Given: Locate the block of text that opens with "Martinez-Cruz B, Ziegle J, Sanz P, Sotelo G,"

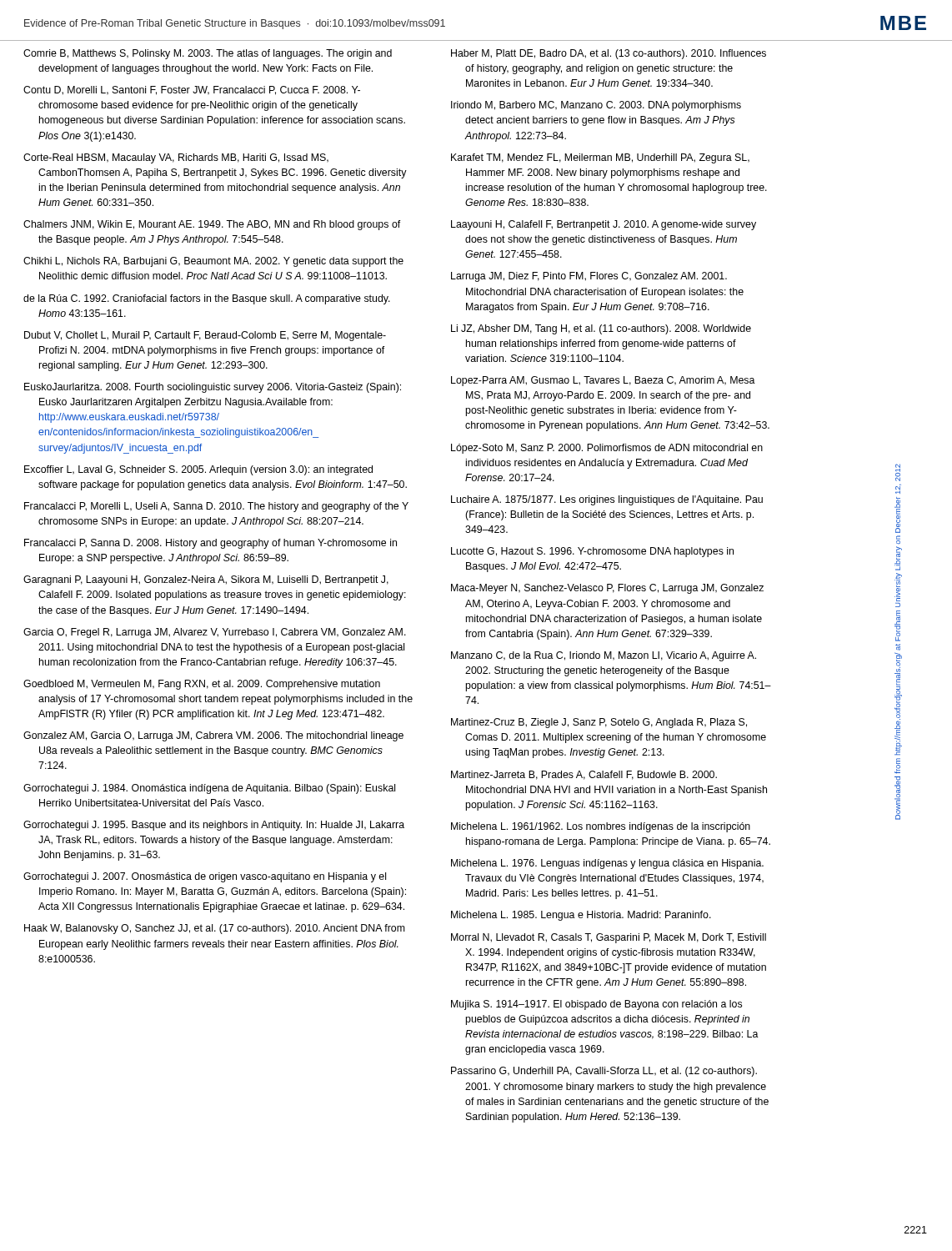Looking at the screenshot, I should 608,738.
